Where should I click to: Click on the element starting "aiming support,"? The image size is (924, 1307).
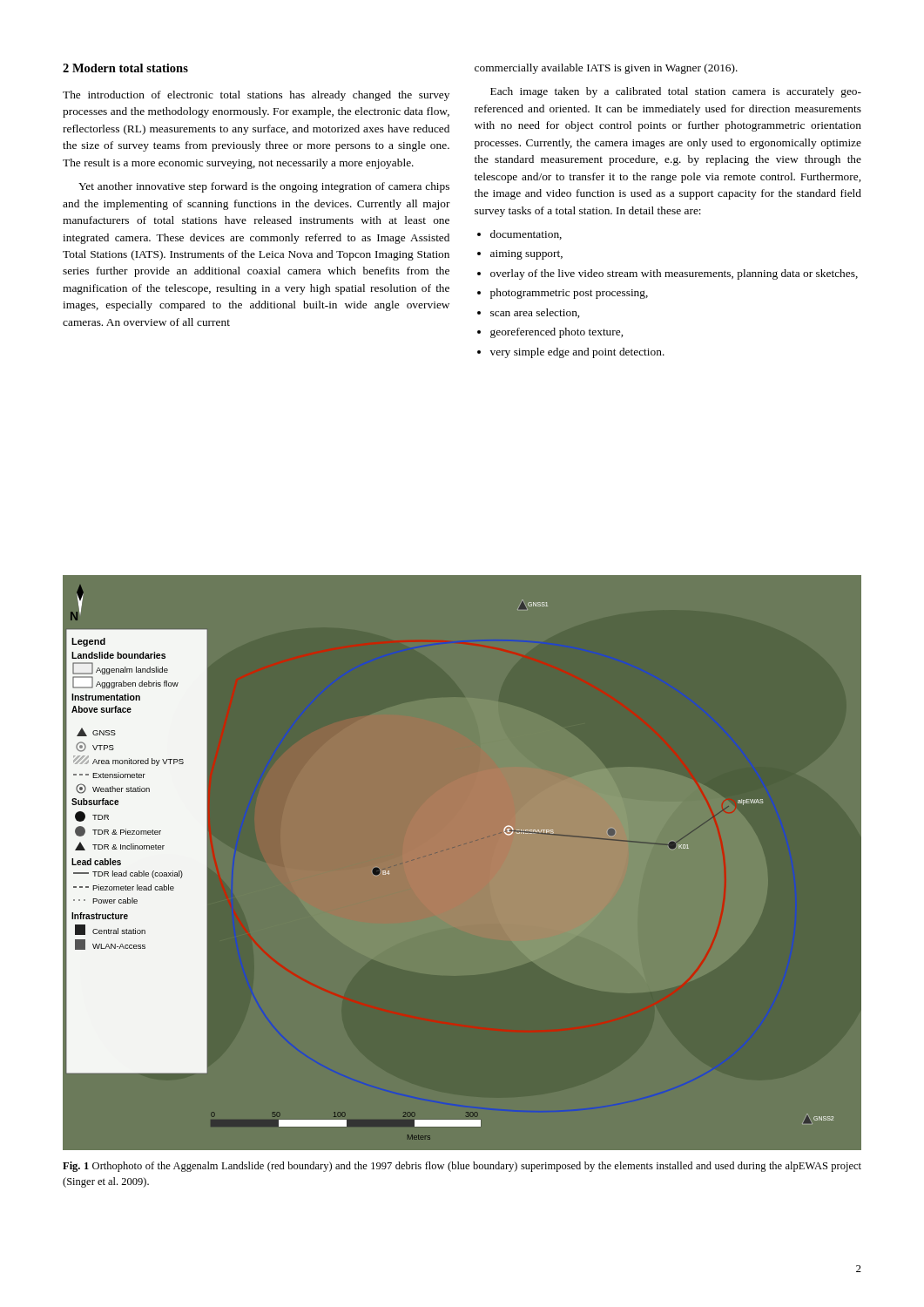[x=526, y=253]
